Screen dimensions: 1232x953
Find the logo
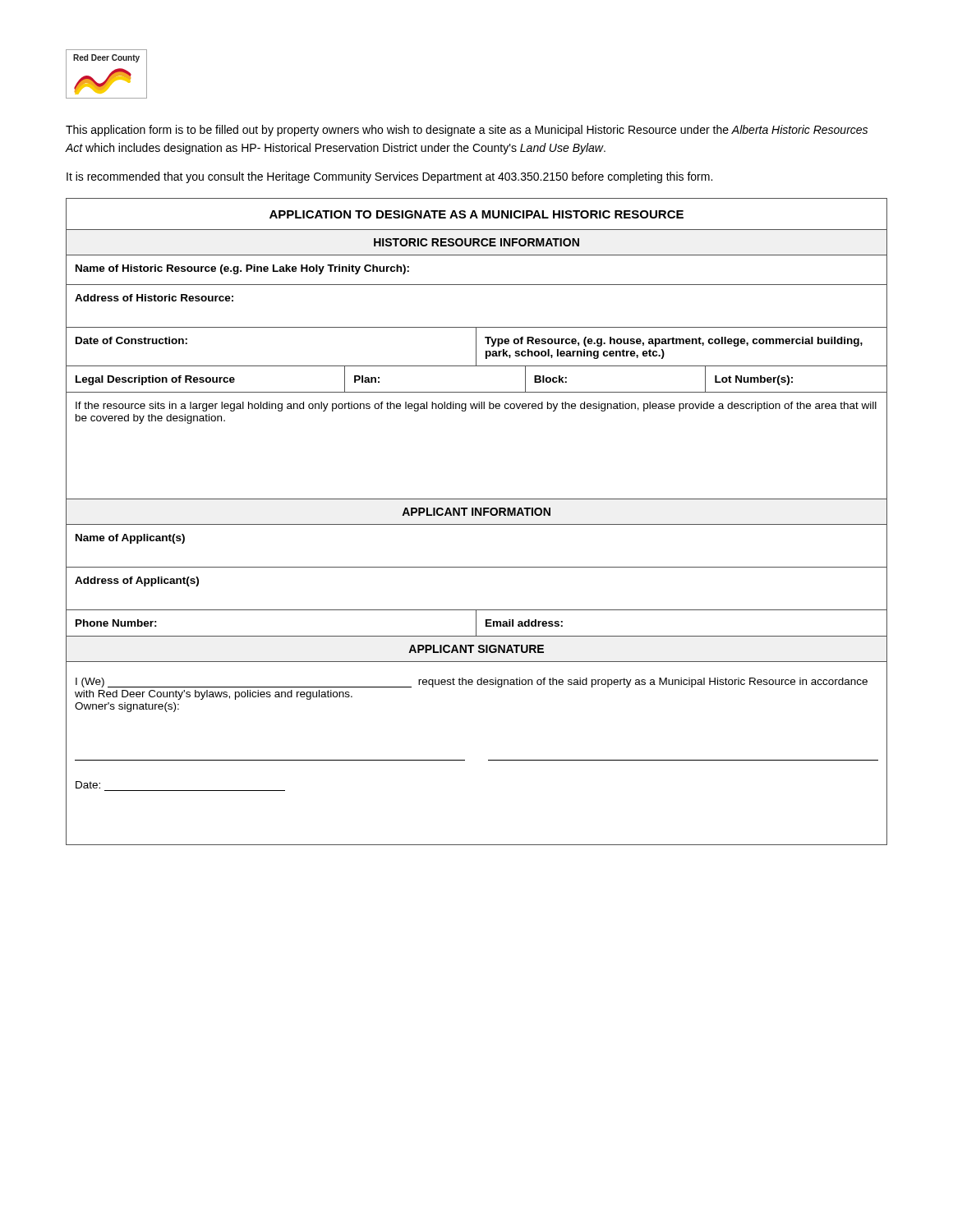pos(476,74)
